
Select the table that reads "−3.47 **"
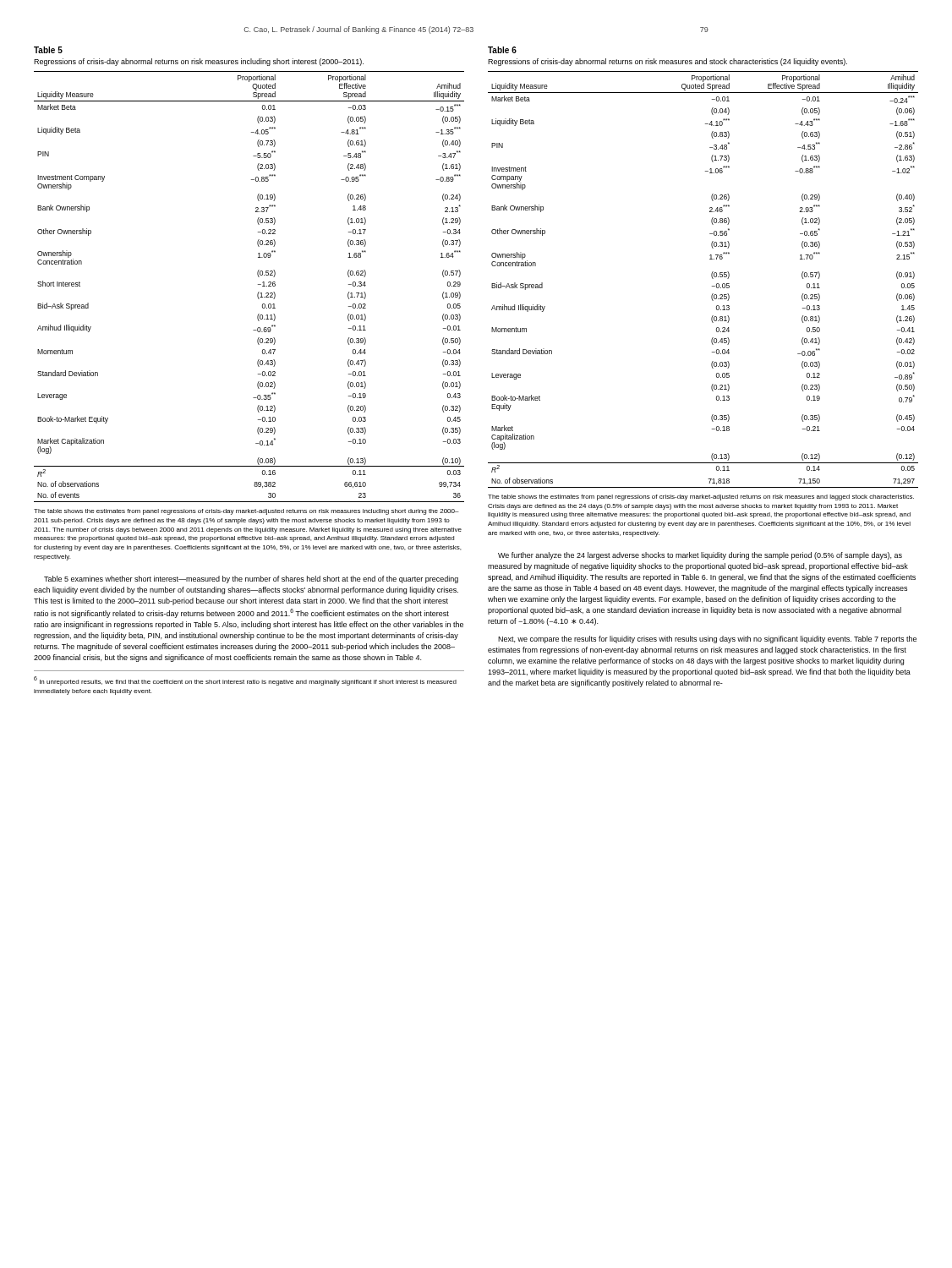[249, 287]
